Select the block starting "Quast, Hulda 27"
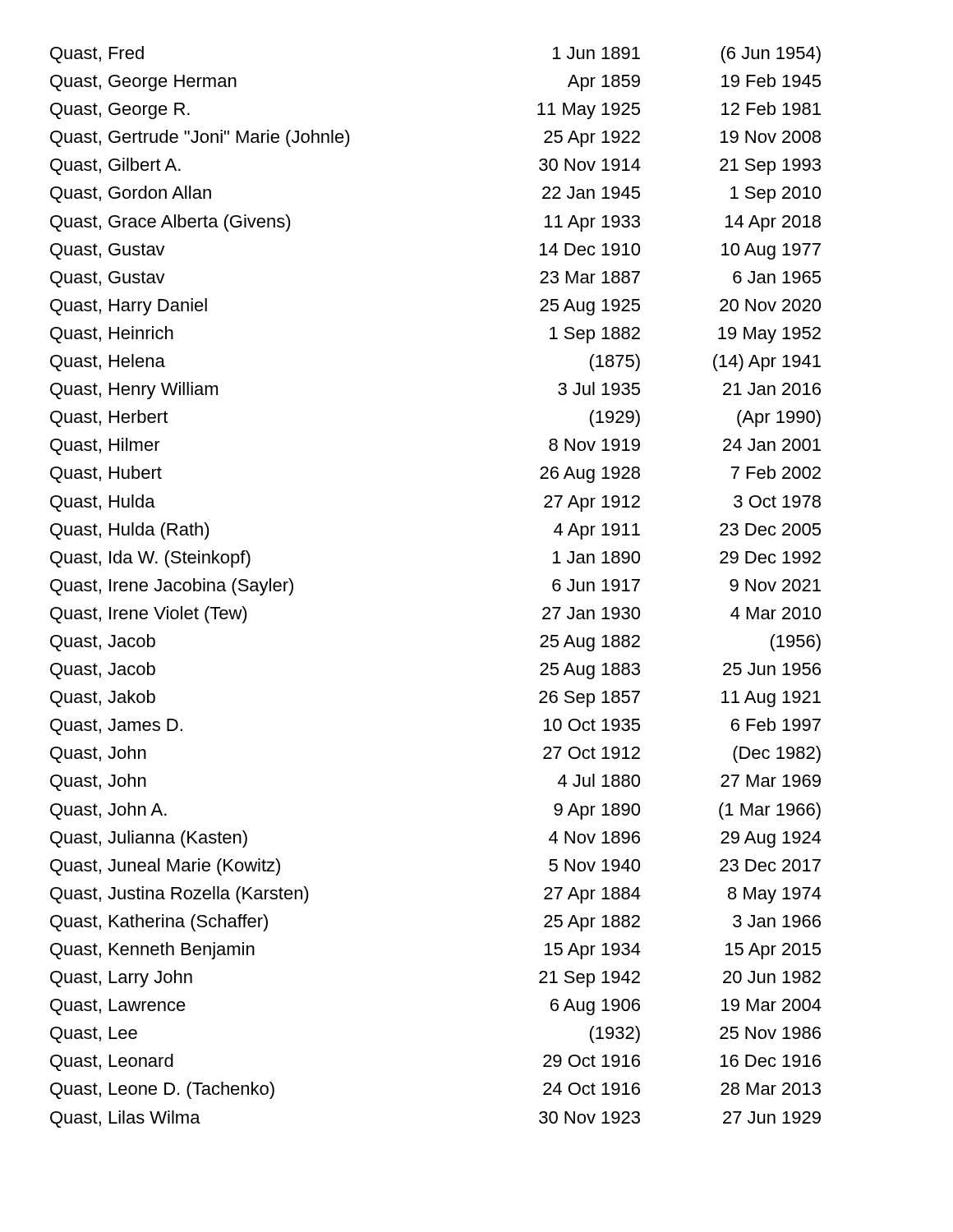This screenshot has width=953, height=1232. [x=95, y=503]
